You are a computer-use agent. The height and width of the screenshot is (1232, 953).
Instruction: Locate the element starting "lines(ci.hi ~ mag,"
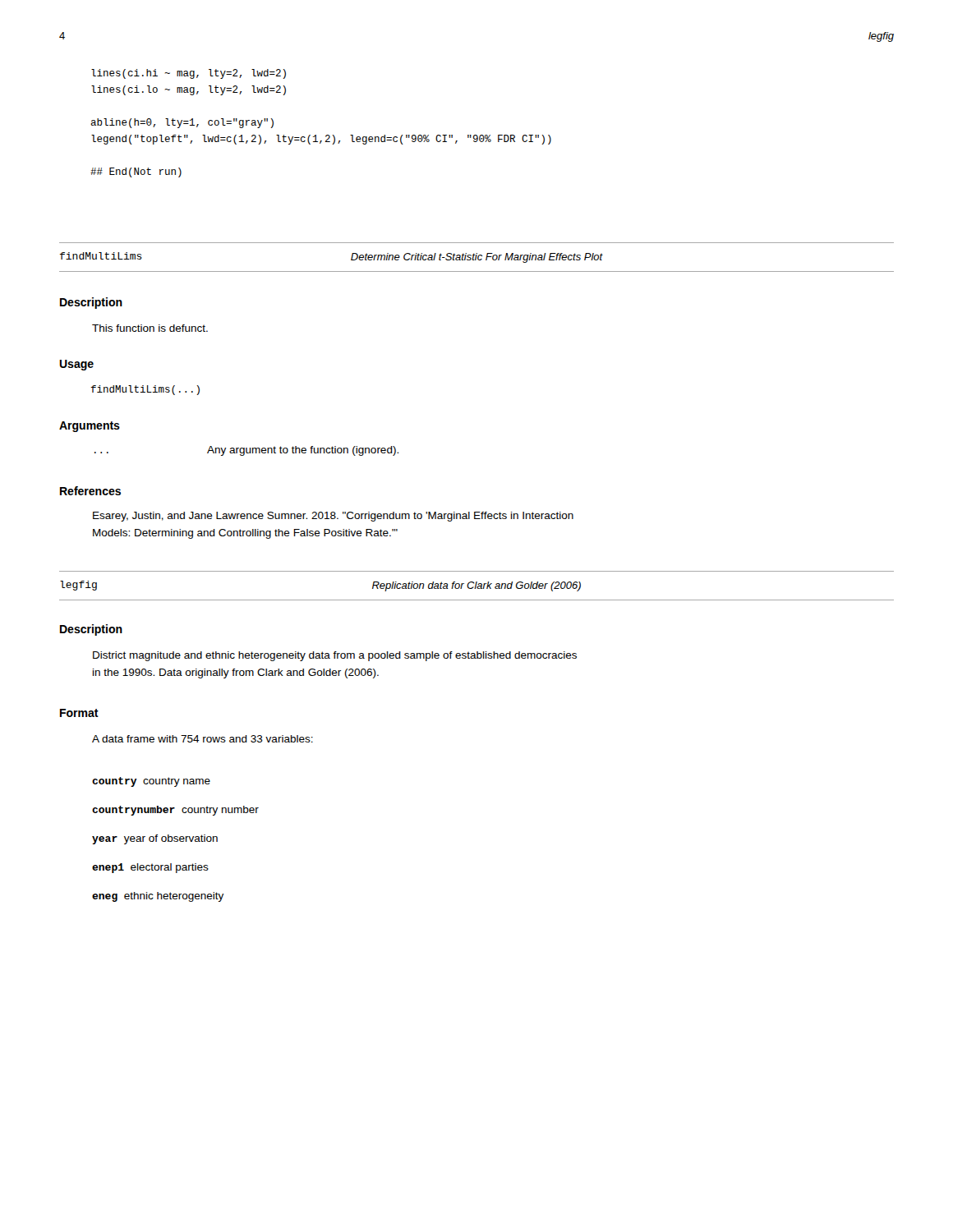coord(189,74)
